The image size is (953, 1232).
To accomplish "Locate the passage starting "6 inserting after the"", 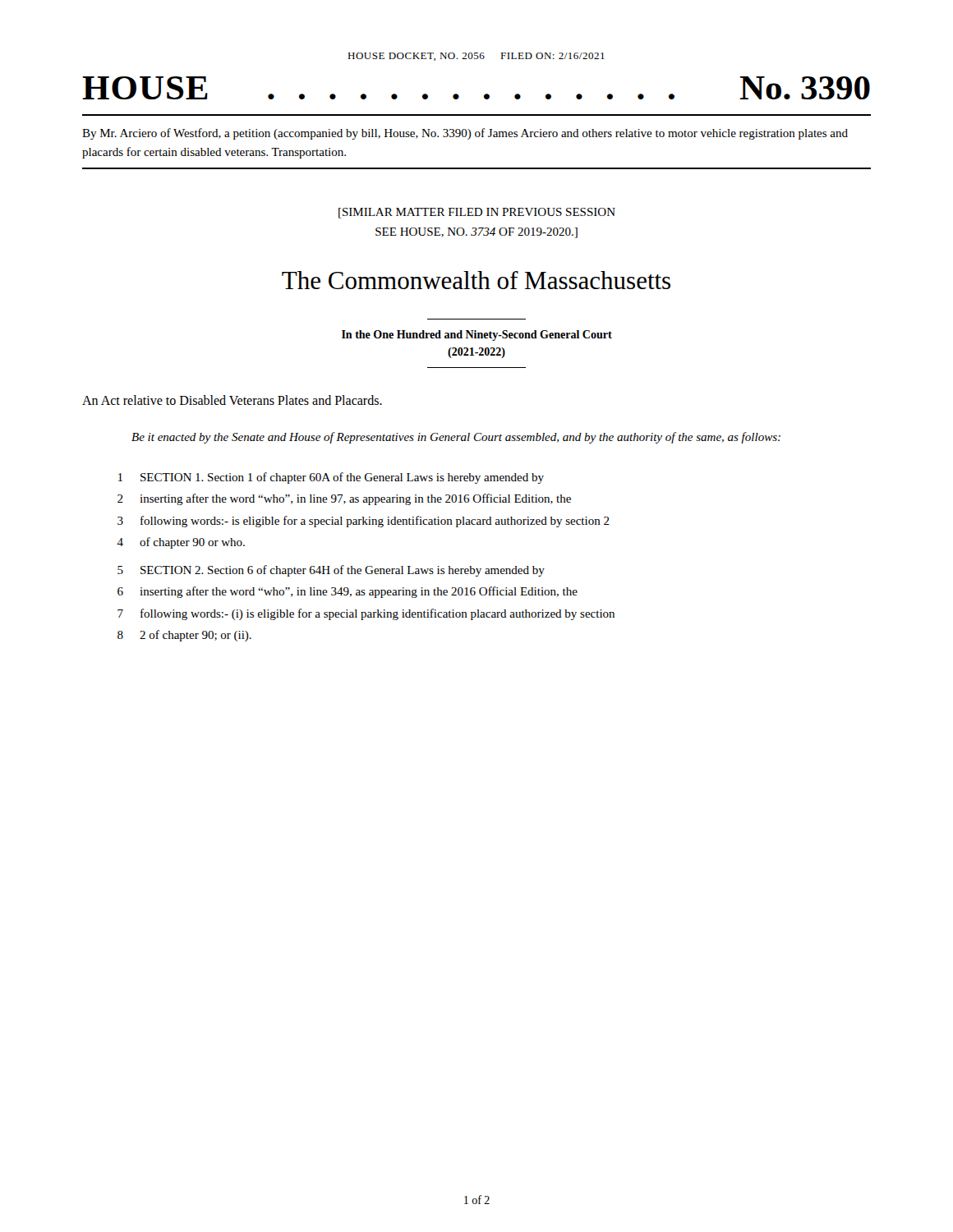I will point(476,592).
